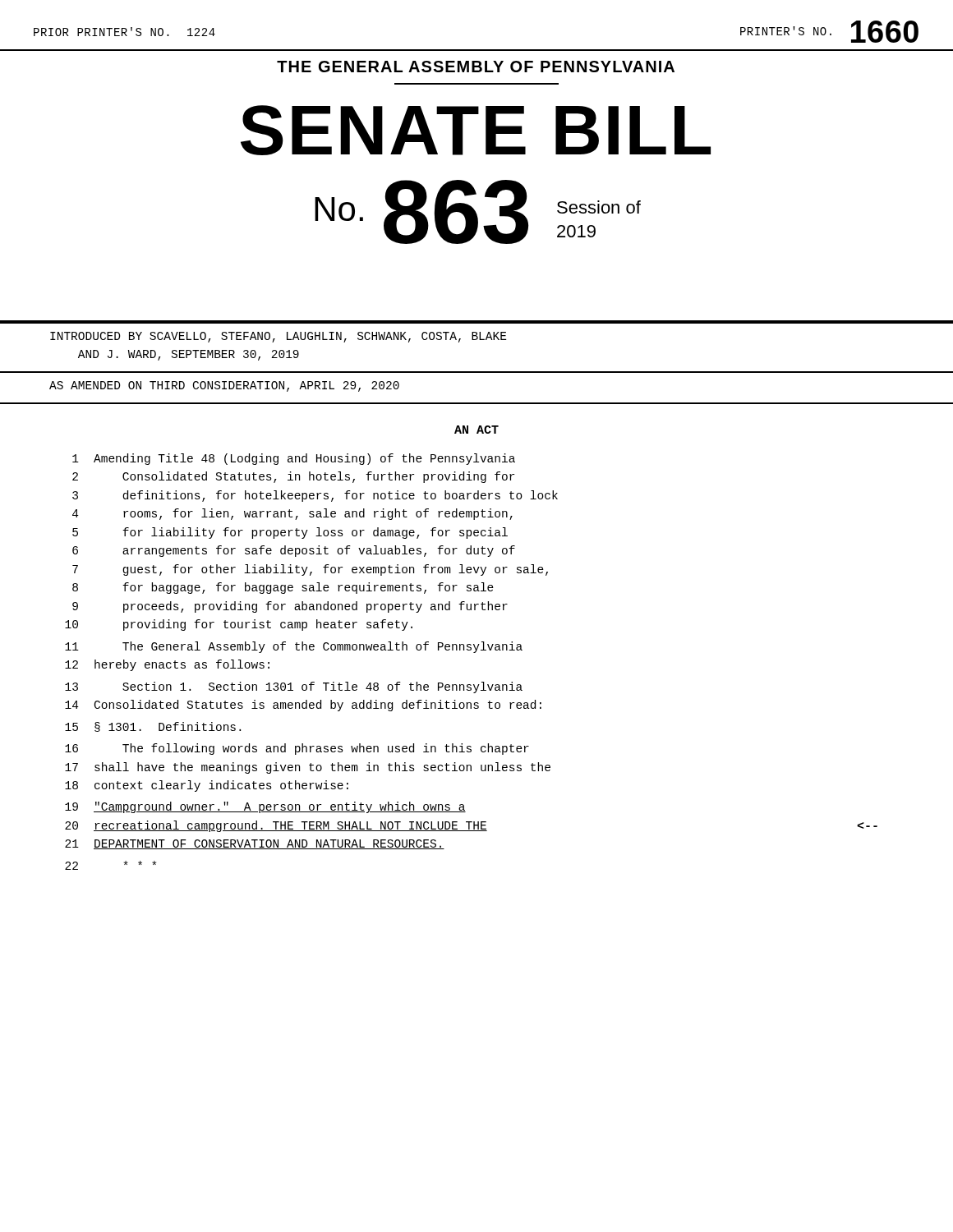Point to the block starting "AS AMENDED ON THIRD CONSIDERATION,"
Viewport: 953px width, 1232px height.
pos(224,386)
